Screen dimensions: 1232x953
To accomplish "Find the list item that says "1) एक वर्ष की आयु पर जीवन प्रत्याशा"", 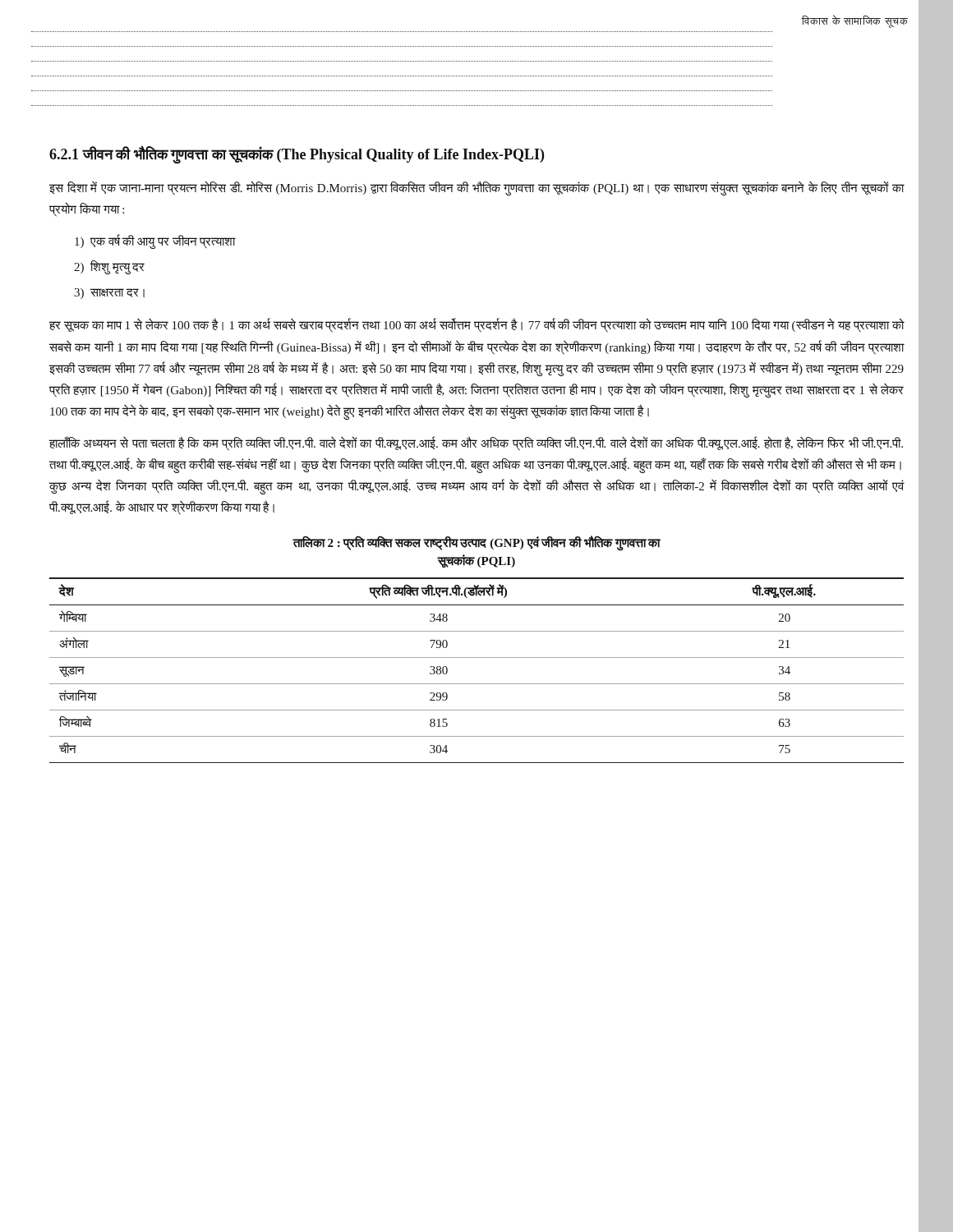I will [155, 241].
